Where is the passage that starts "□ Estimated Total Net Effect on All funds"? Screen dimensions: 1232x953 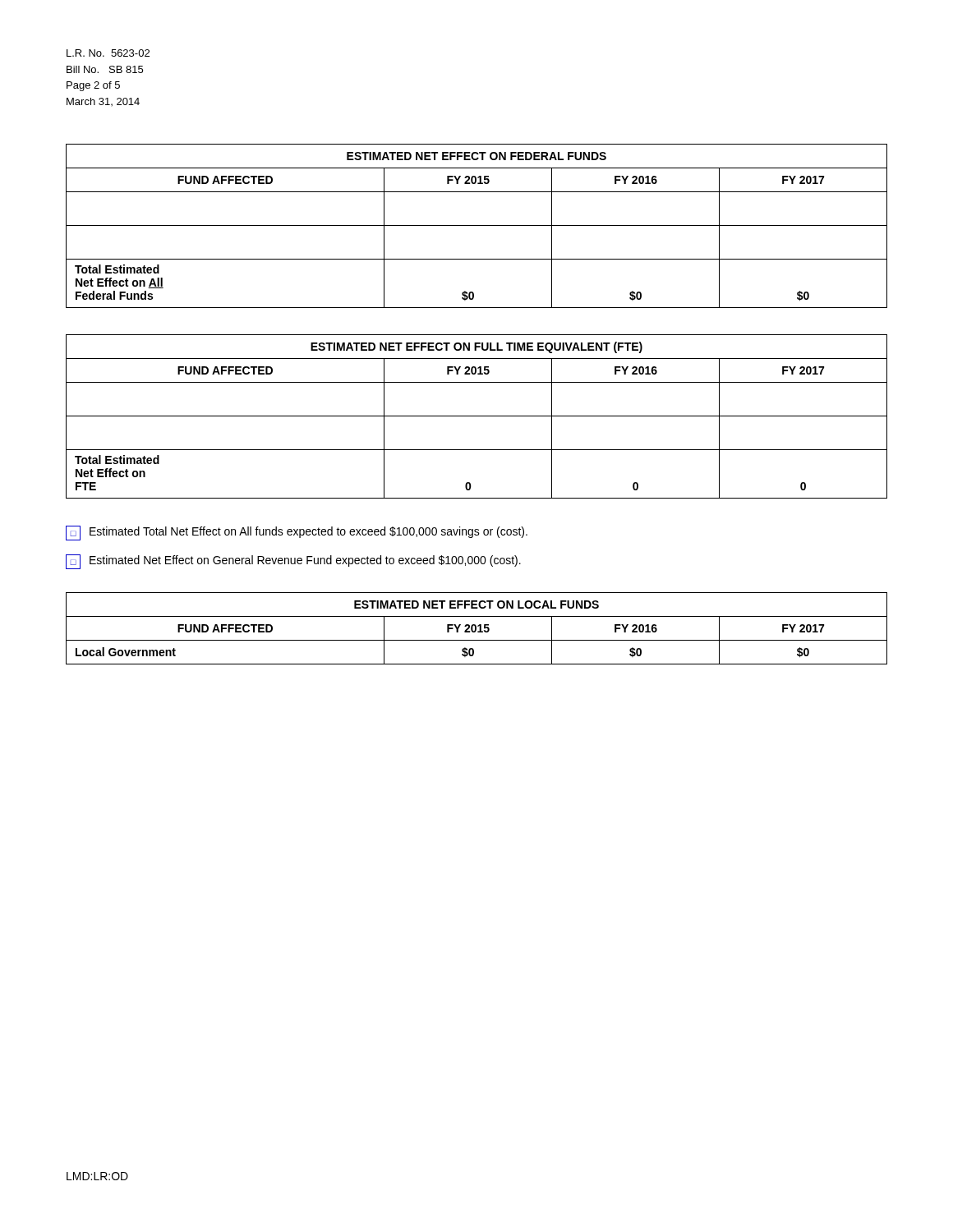[x=297, y=533]
